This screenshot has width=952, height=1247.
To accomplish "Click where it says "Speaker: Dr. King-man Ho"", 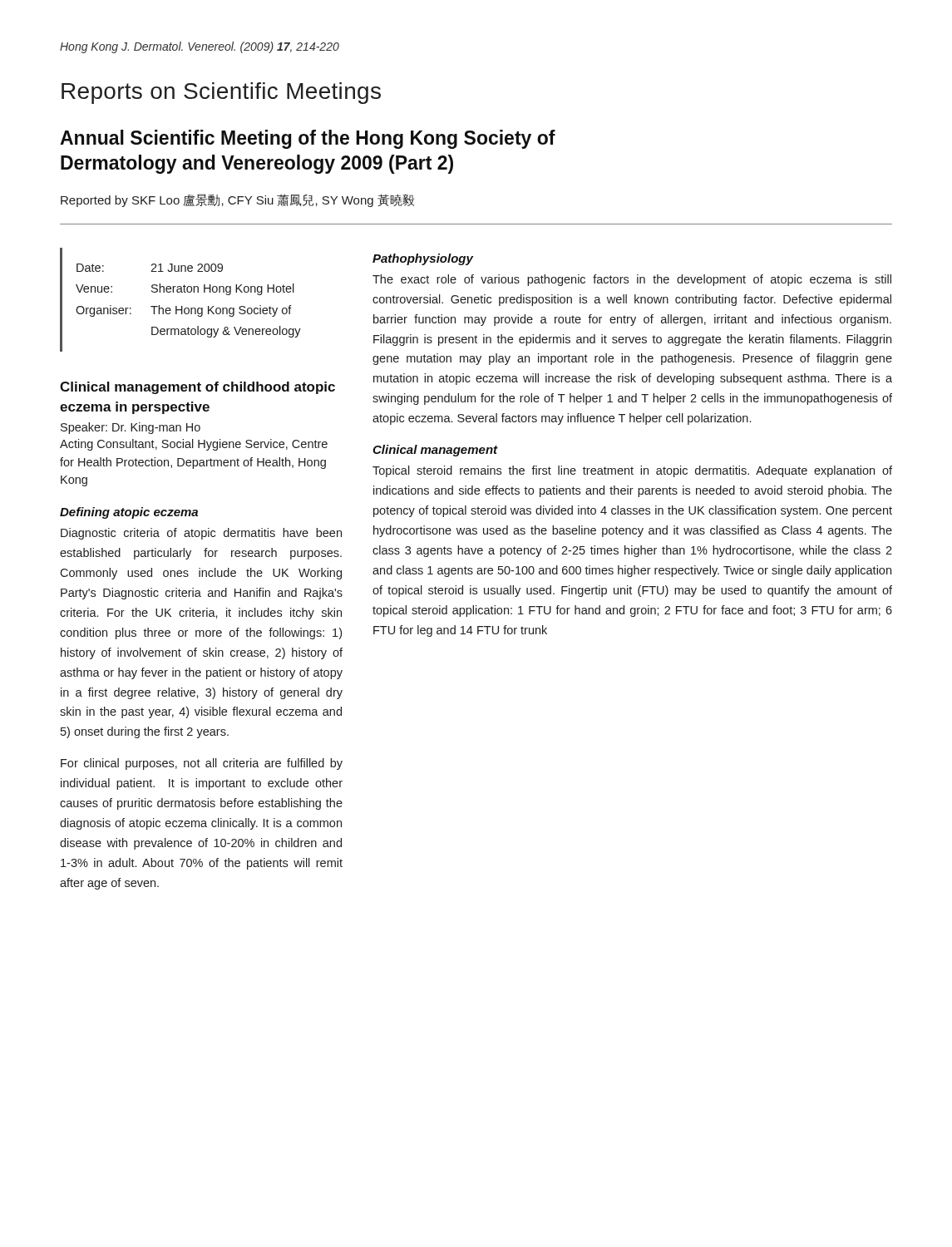I will tap(130, 427).
